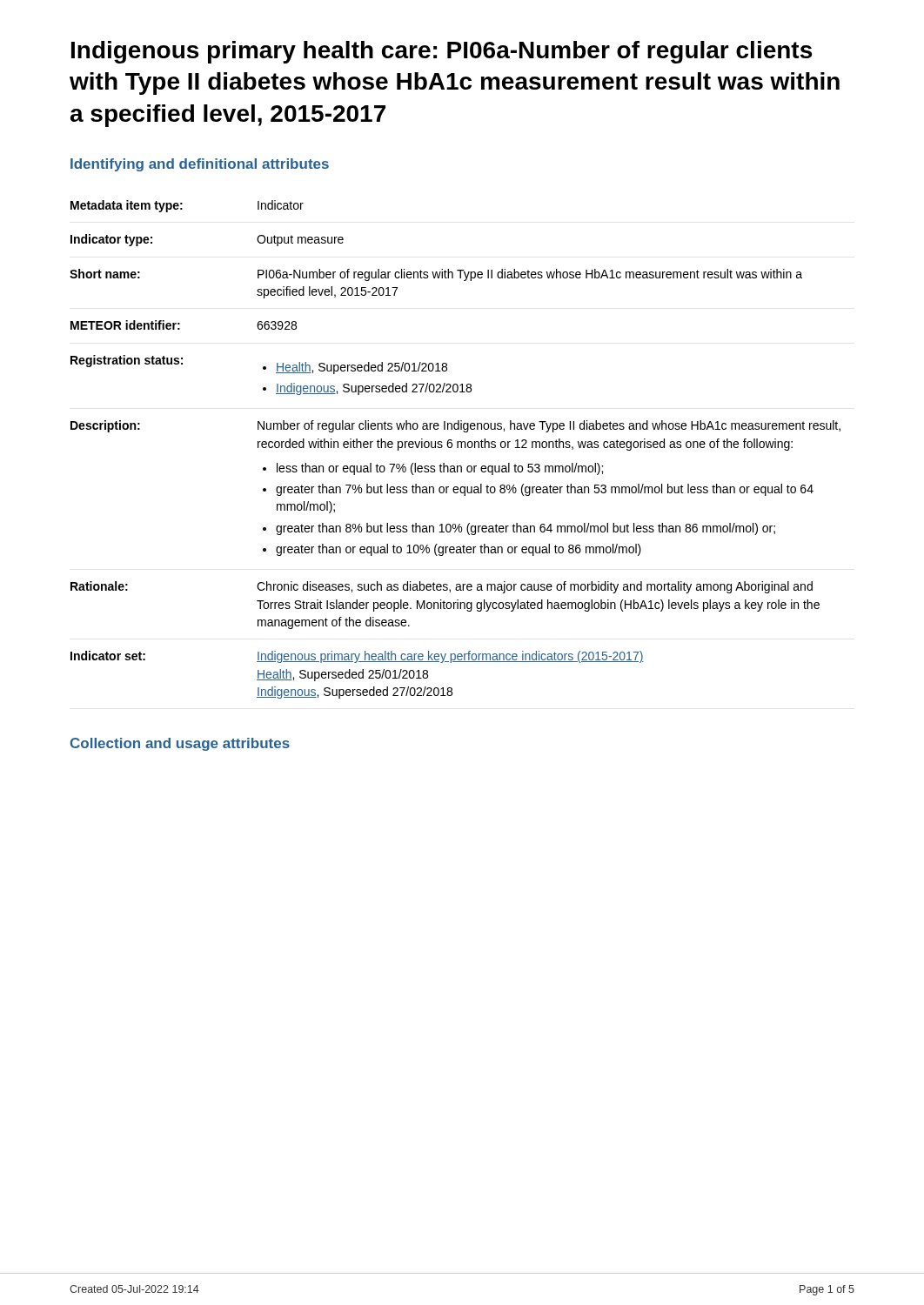Select the section header that reads "Identifying and definitional attributes"
This screenshot has height=1305, width=924.
tap(199, 164)
